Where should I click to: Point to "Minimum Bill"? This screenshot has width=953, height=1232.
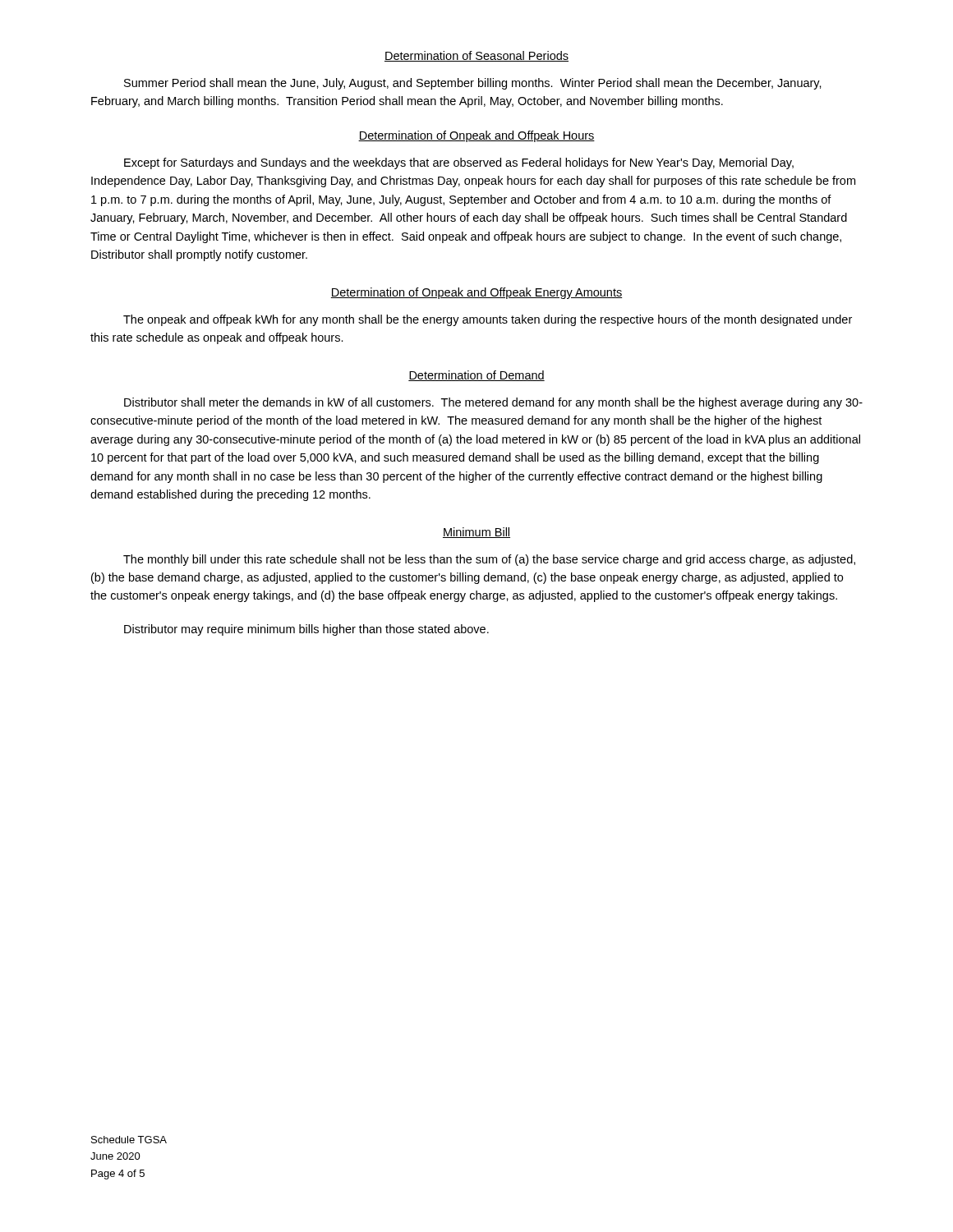coord(476,532)
